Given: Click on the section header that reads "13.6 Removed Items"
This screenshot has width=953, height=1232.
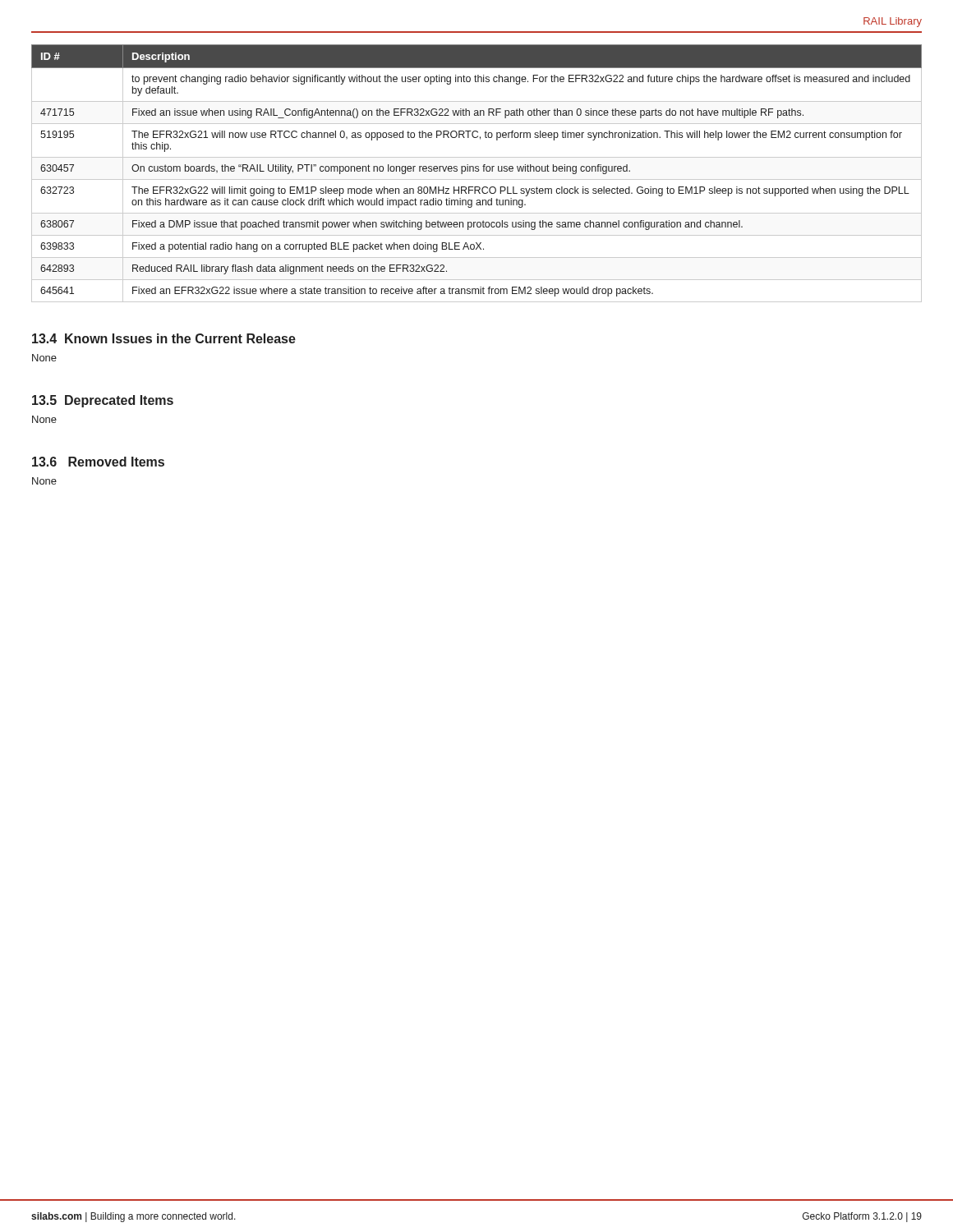Looking at the screenshot, I should pyautogui.click(x=98, y=462).
